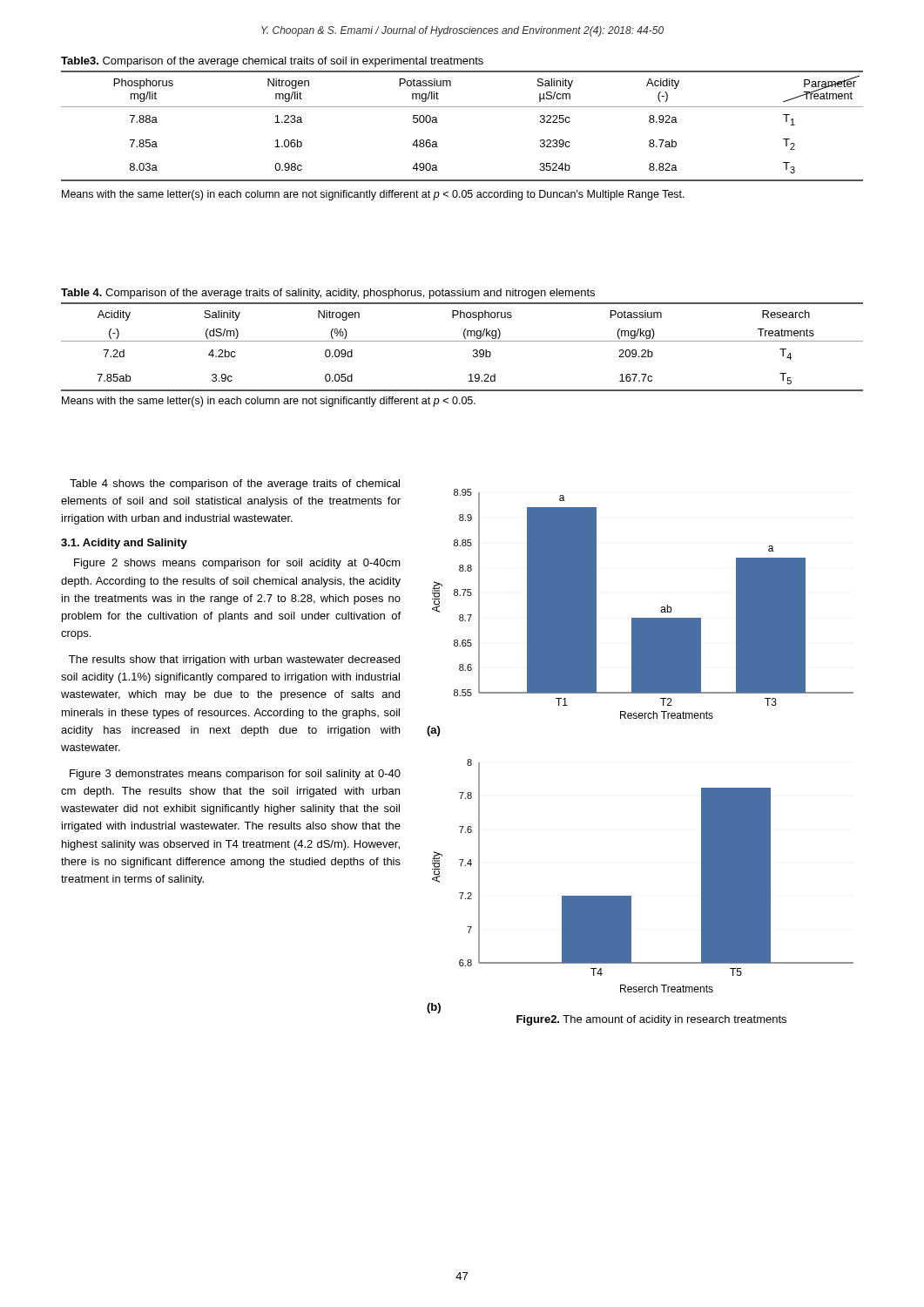The height and width of the screenshot is (1307, 924).
Task: Click on the block starting "Figure 2 shows means comparison for soil acidity"
Action: (231, 598)
